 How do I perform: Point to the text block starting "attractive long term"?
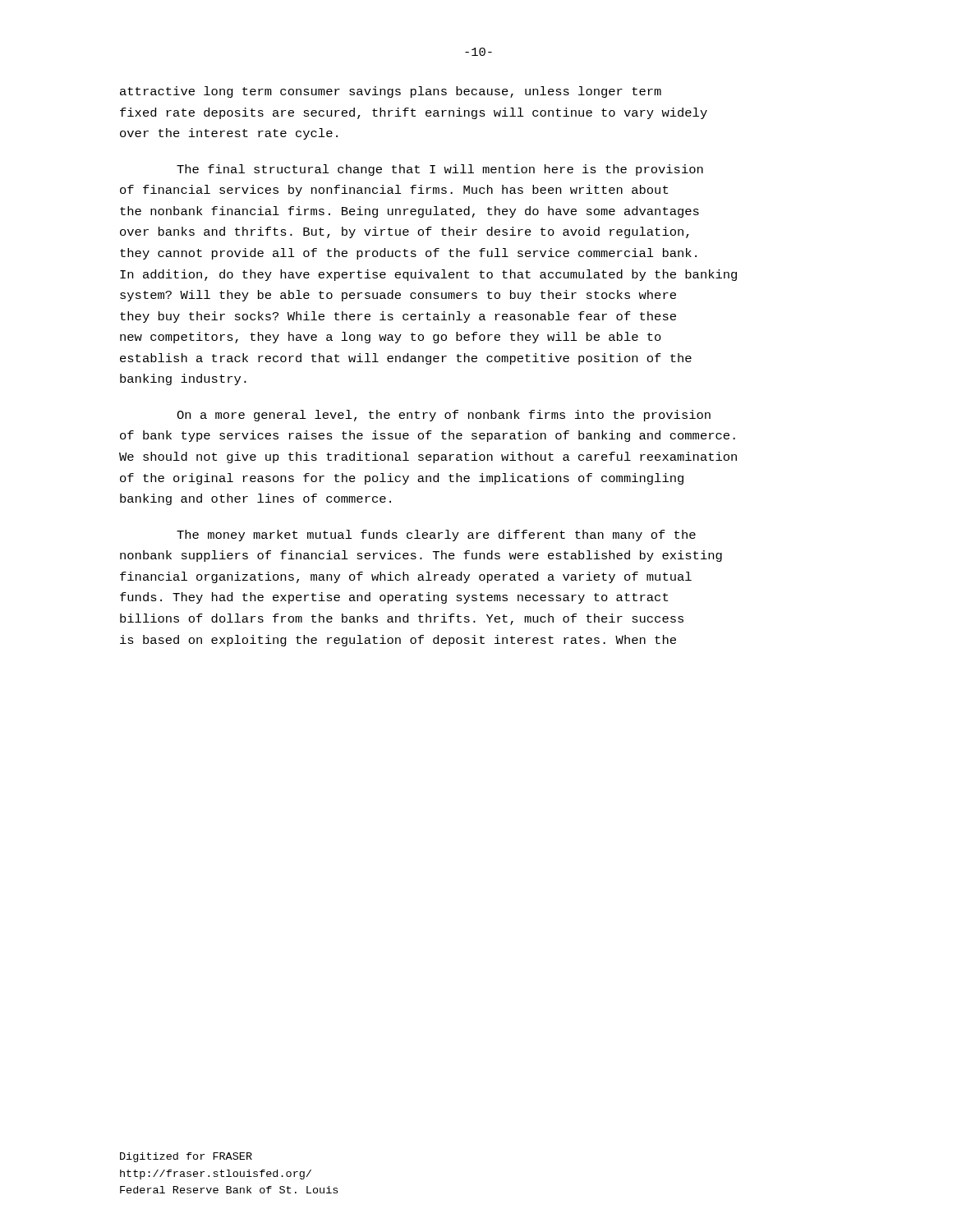click(x=413, y=113)
